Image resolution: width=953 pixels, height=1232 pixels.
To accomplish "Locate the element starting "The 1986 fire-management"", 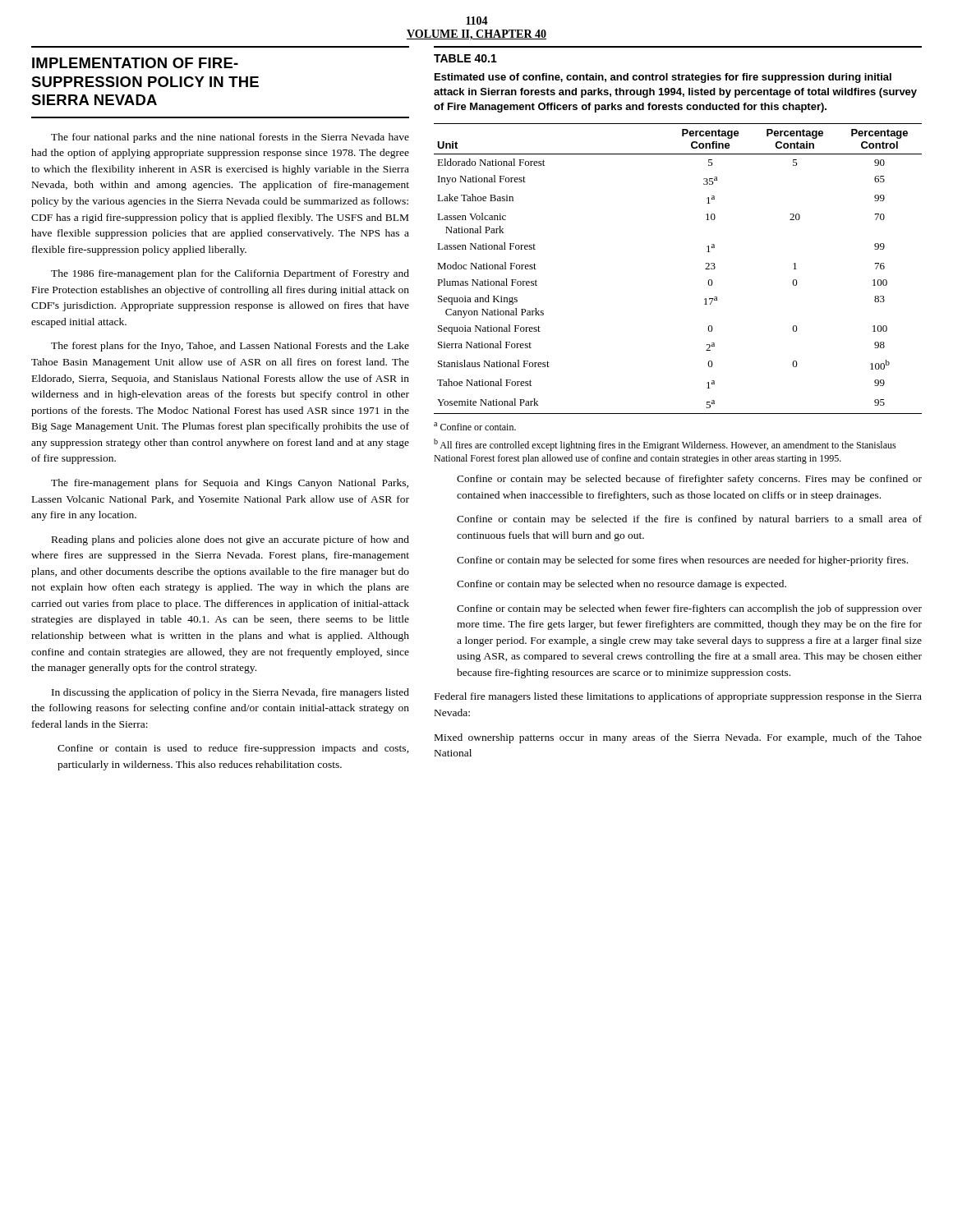I will pos(220,298).
